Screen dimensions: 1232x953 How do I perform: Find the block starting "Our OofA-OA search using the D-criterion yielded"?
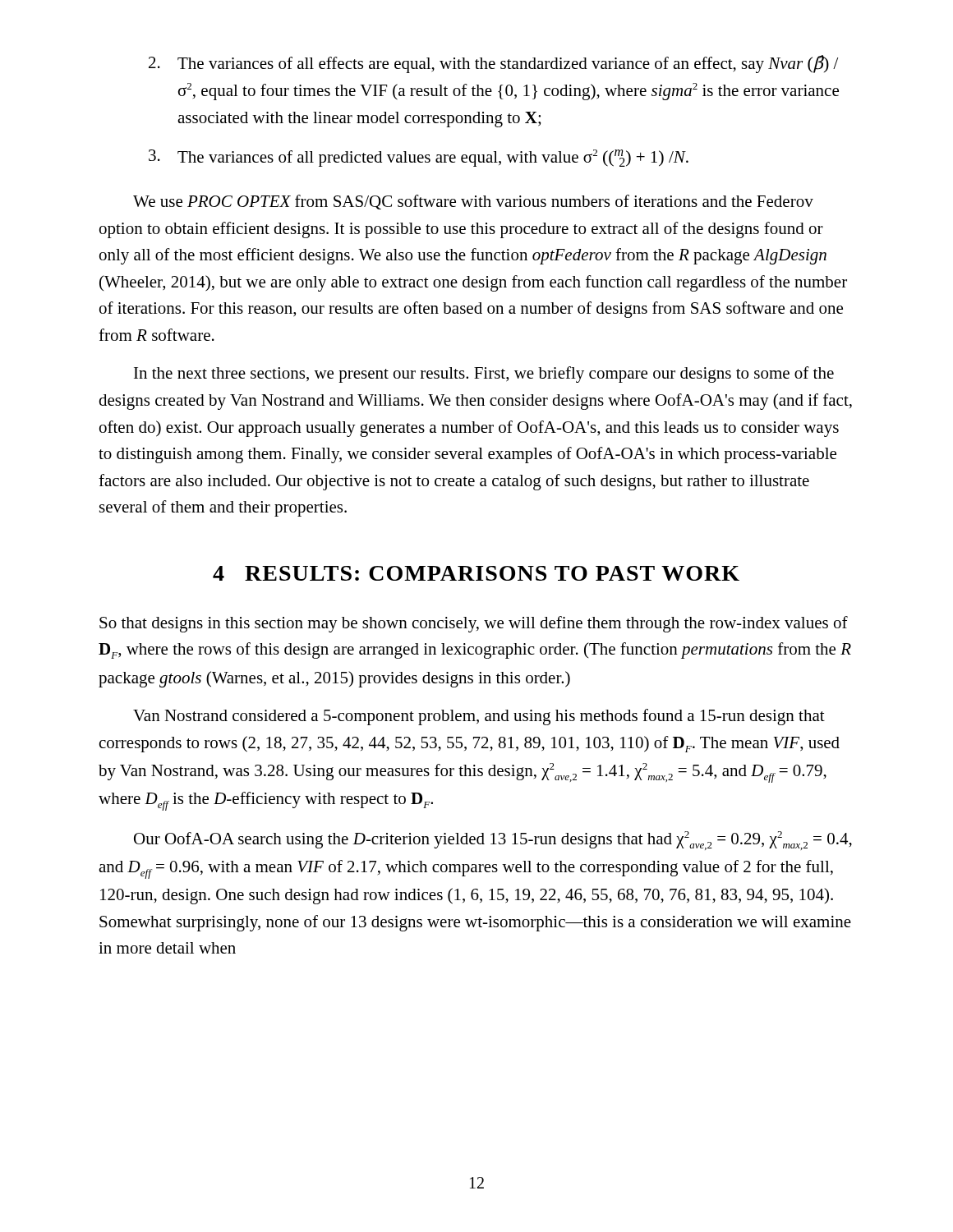[476, 894]
